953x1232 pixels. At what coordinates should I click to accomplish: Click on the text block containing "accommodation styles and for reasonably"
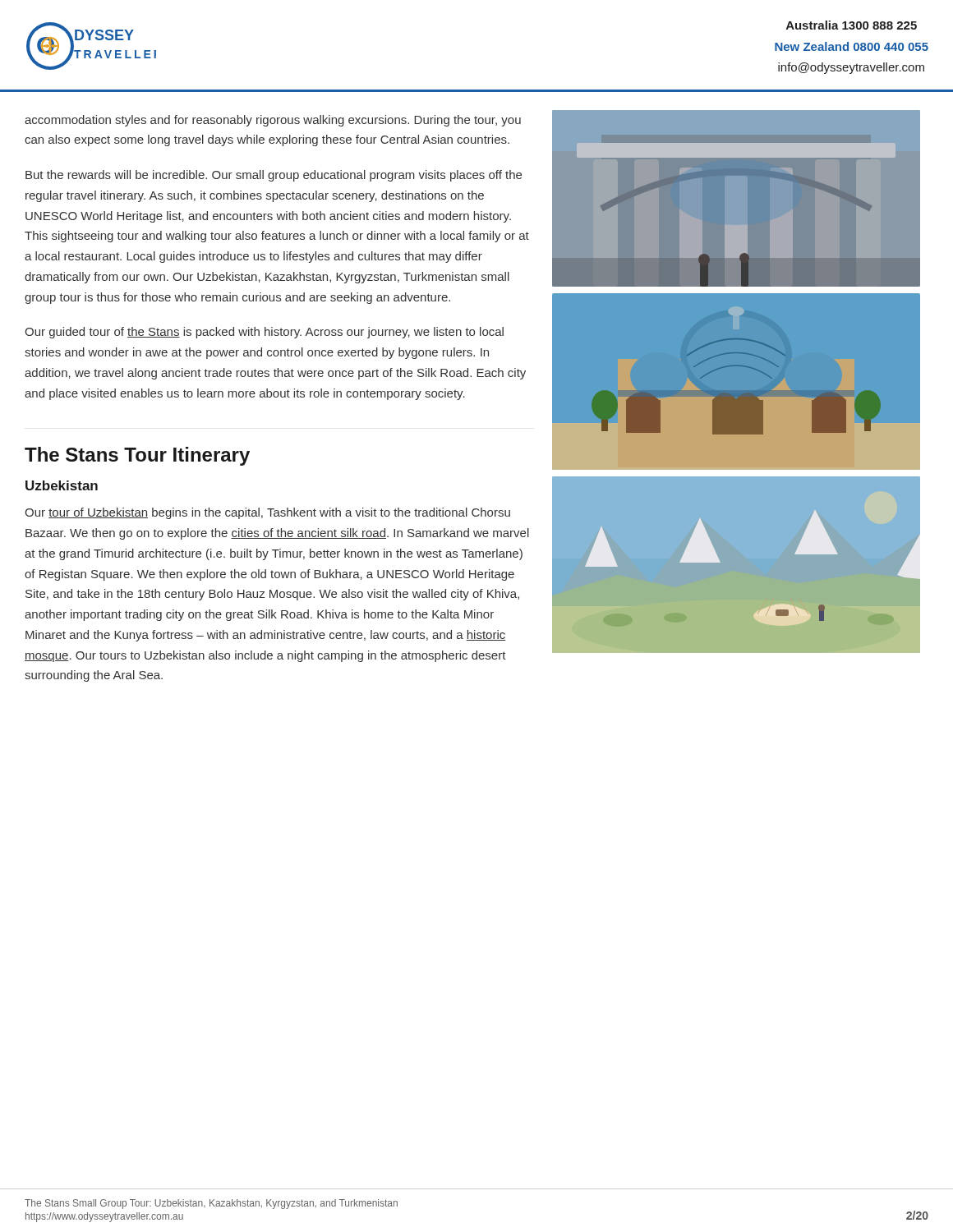click(x=273, y=129)
